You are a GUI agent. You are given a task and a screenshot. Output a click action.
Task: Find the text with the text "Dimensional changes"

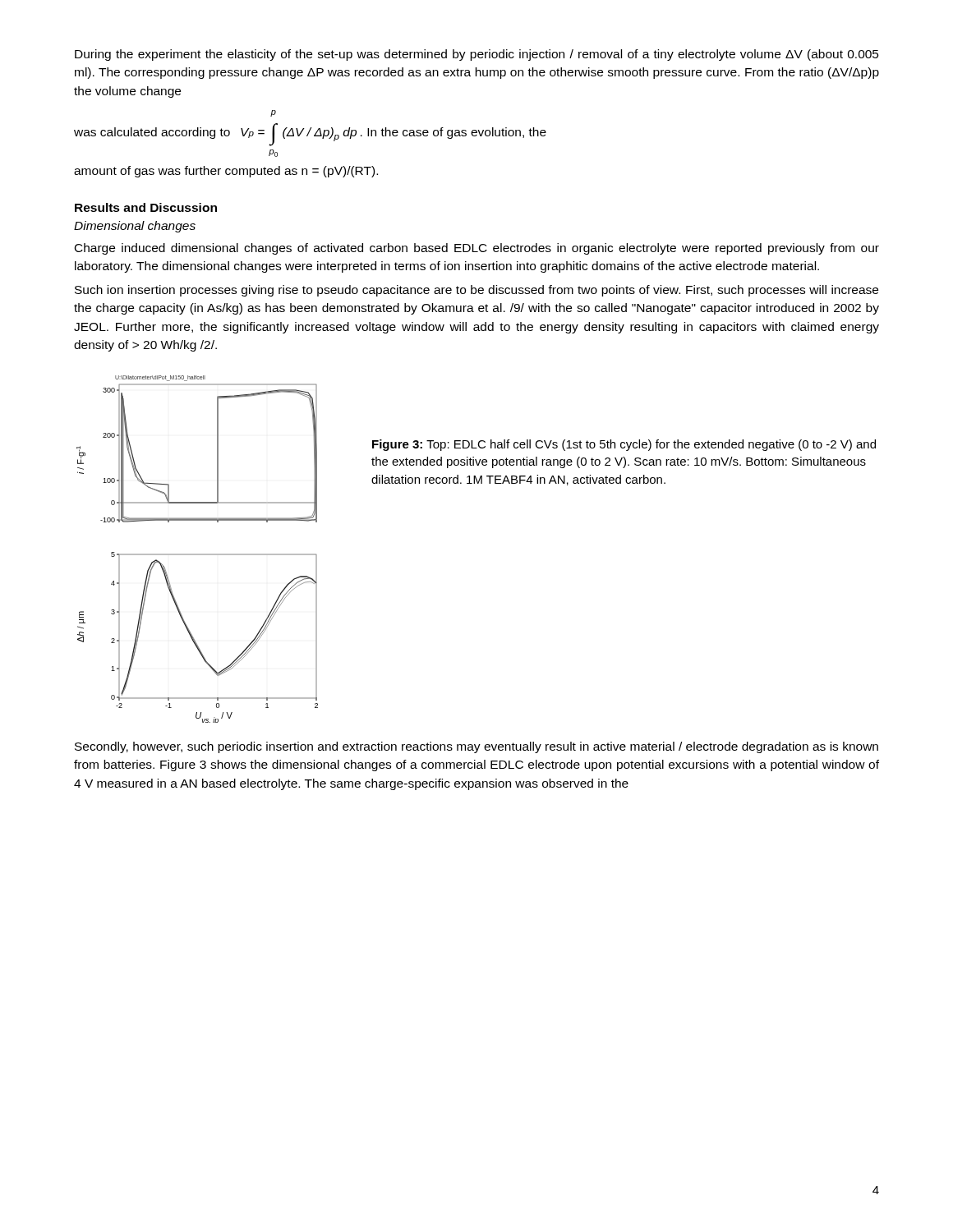(135, 226)
